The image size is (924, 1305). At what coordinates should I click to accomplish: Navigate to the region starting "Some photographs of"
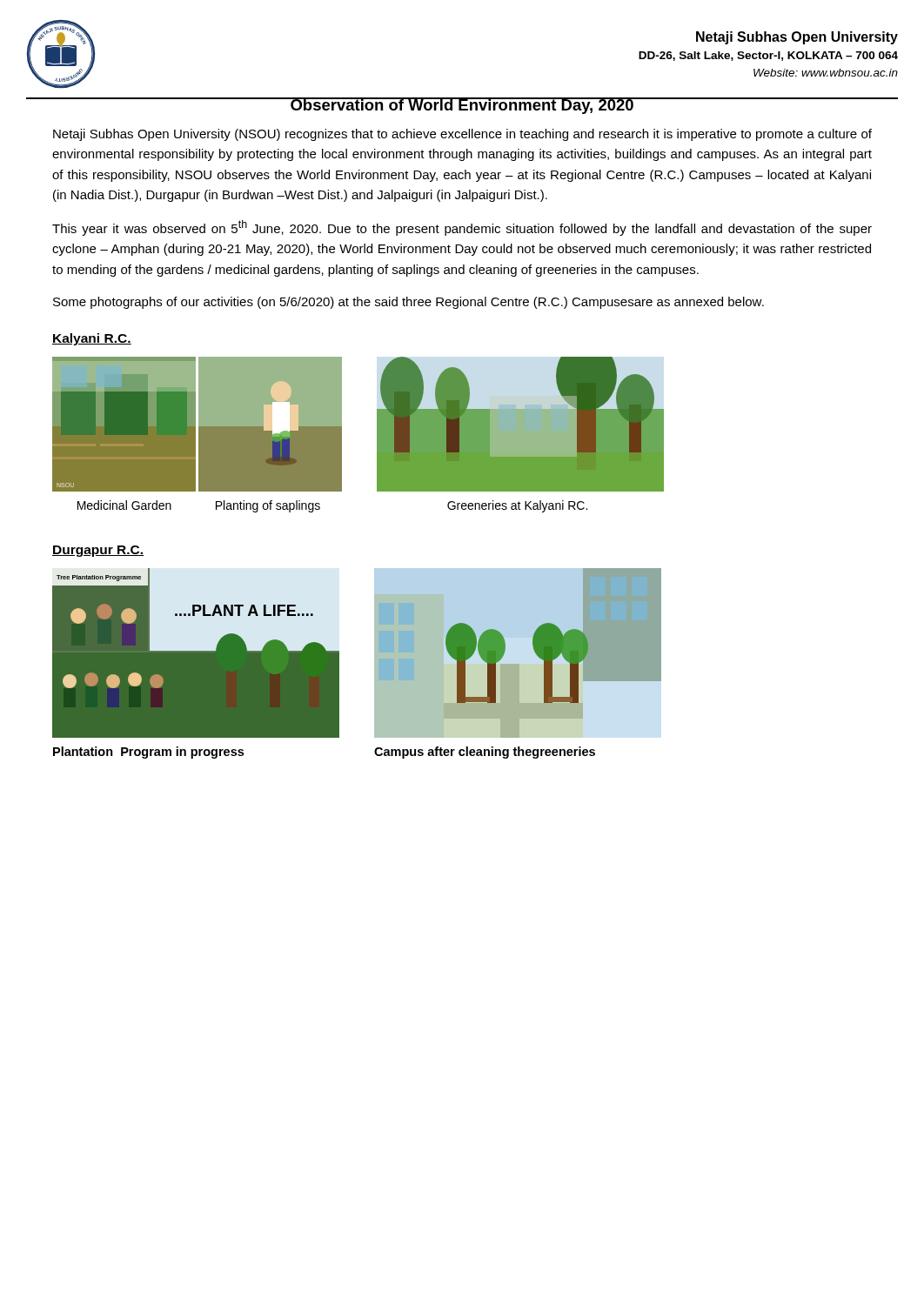click(x=408, y=301)
